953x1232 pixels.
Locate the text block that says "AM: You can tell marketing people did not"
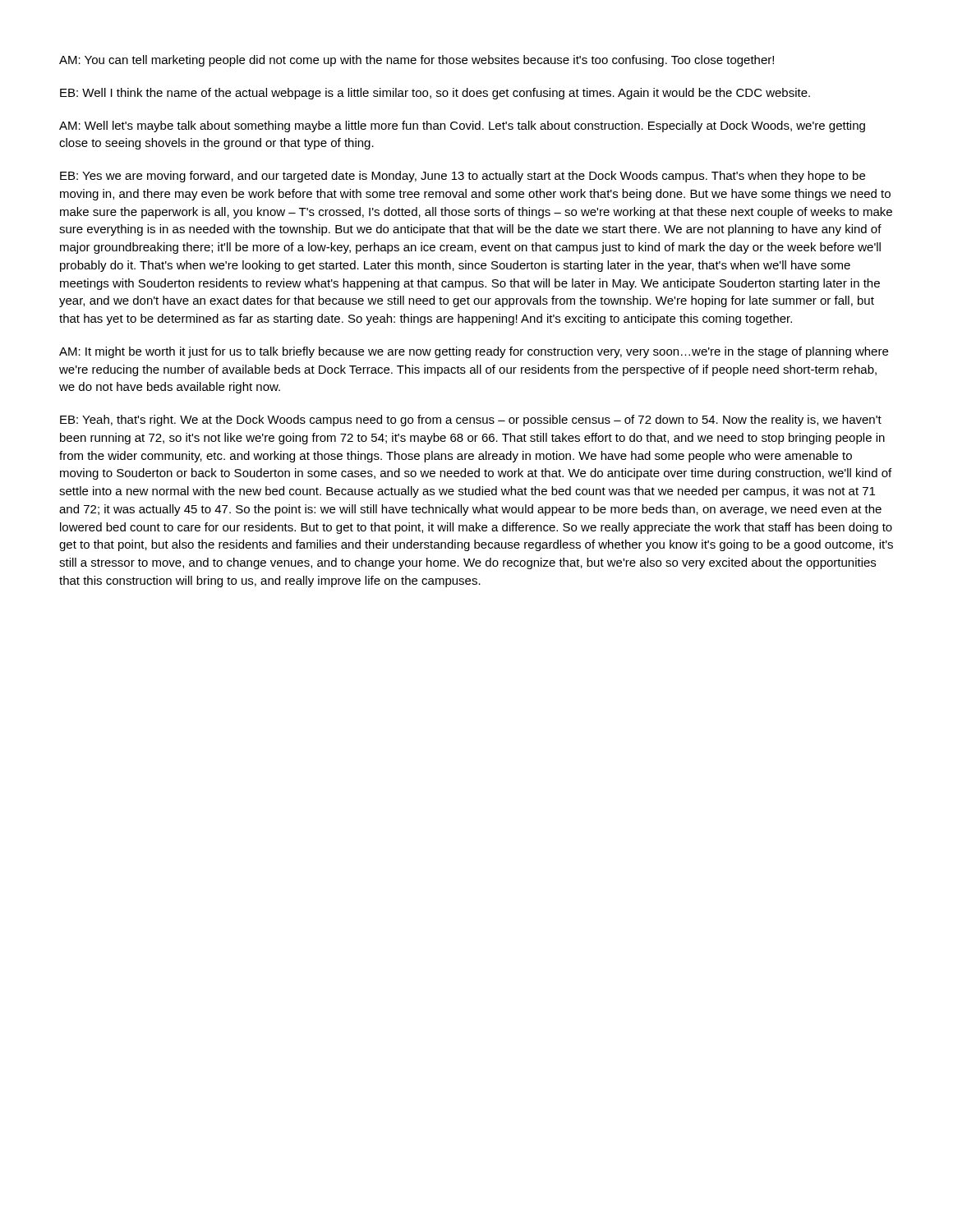(x=417, y=60)
